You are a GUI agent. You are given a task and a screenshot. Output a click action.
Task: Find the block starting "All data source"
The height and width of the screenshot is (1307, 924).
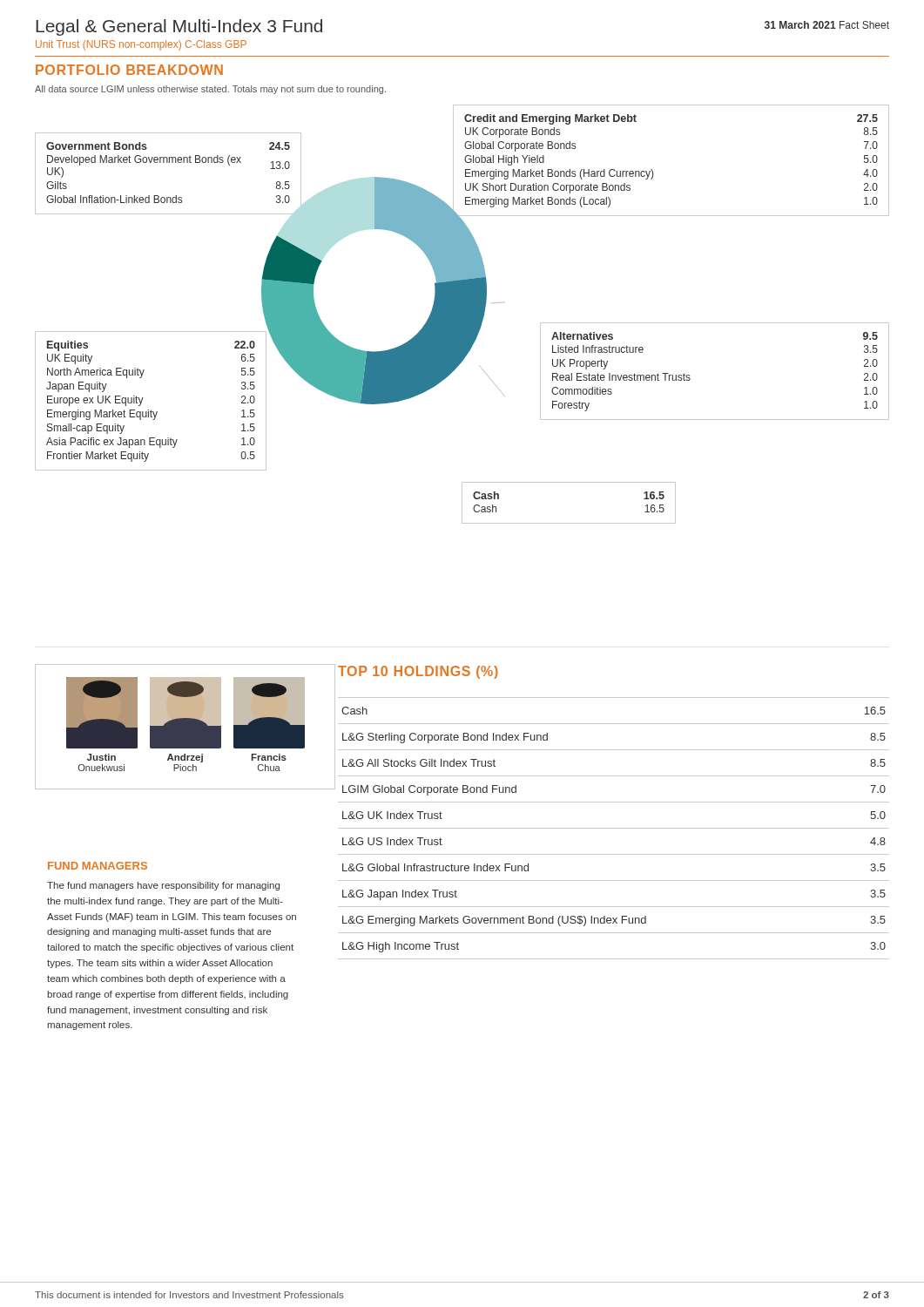coord(211,89)
